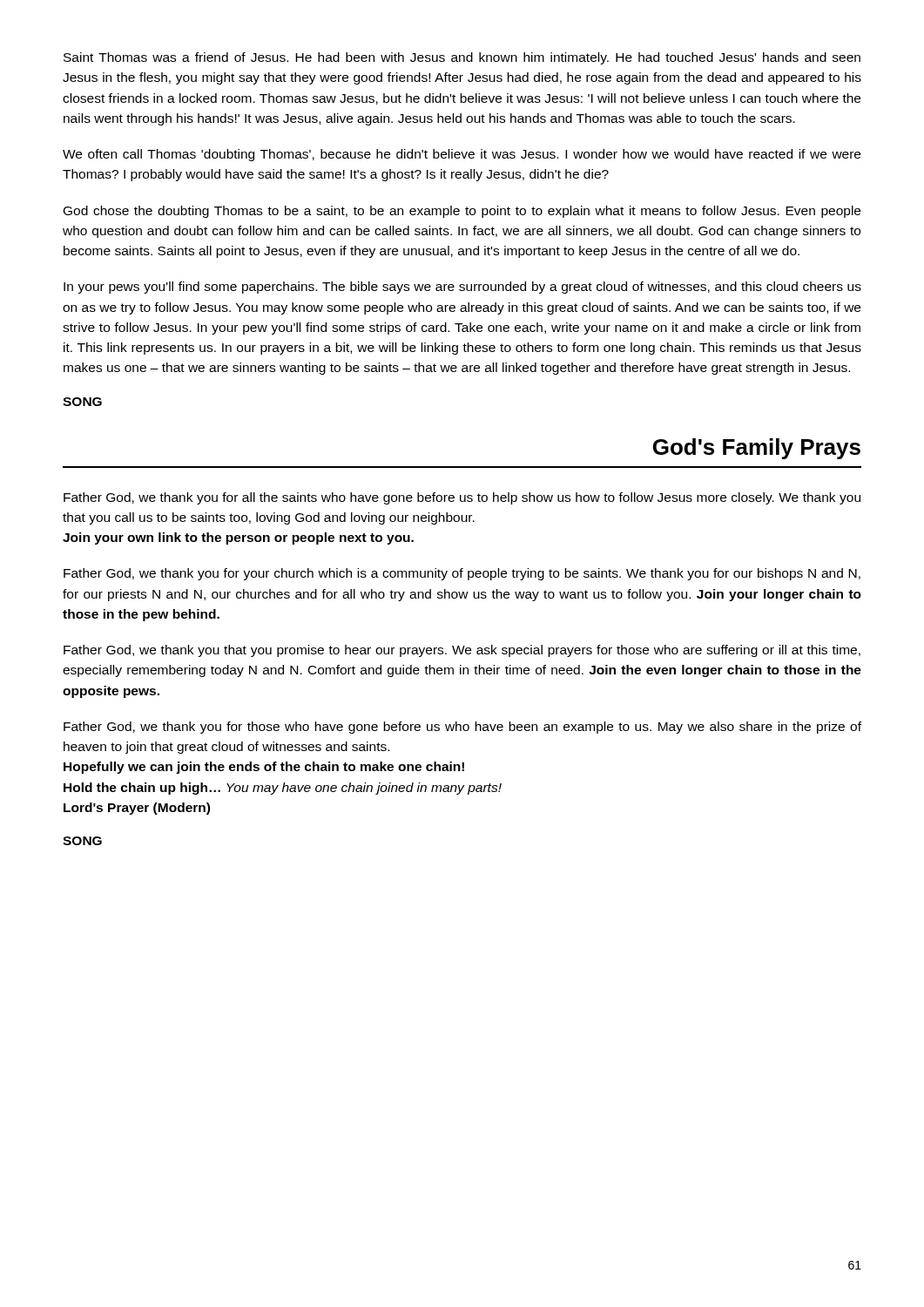Viewport: 924px width, 1307px height.
Task: Locate the text block with the text "We often call Thomas 'doubting Thomas', because he"
Action: pos(462,164)
